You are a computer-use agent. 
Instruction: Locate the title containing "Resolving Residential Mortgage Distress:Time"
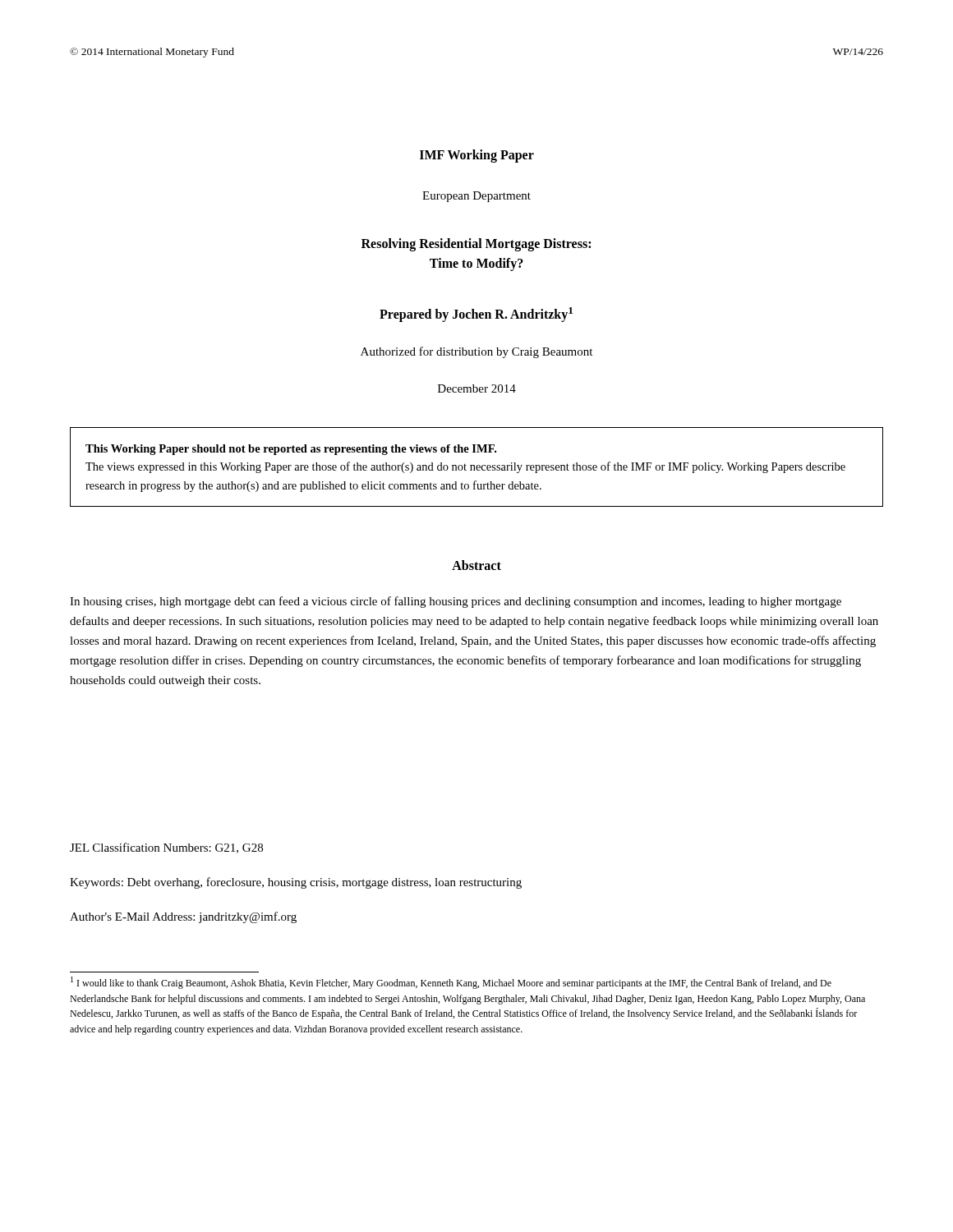point(476,253)
